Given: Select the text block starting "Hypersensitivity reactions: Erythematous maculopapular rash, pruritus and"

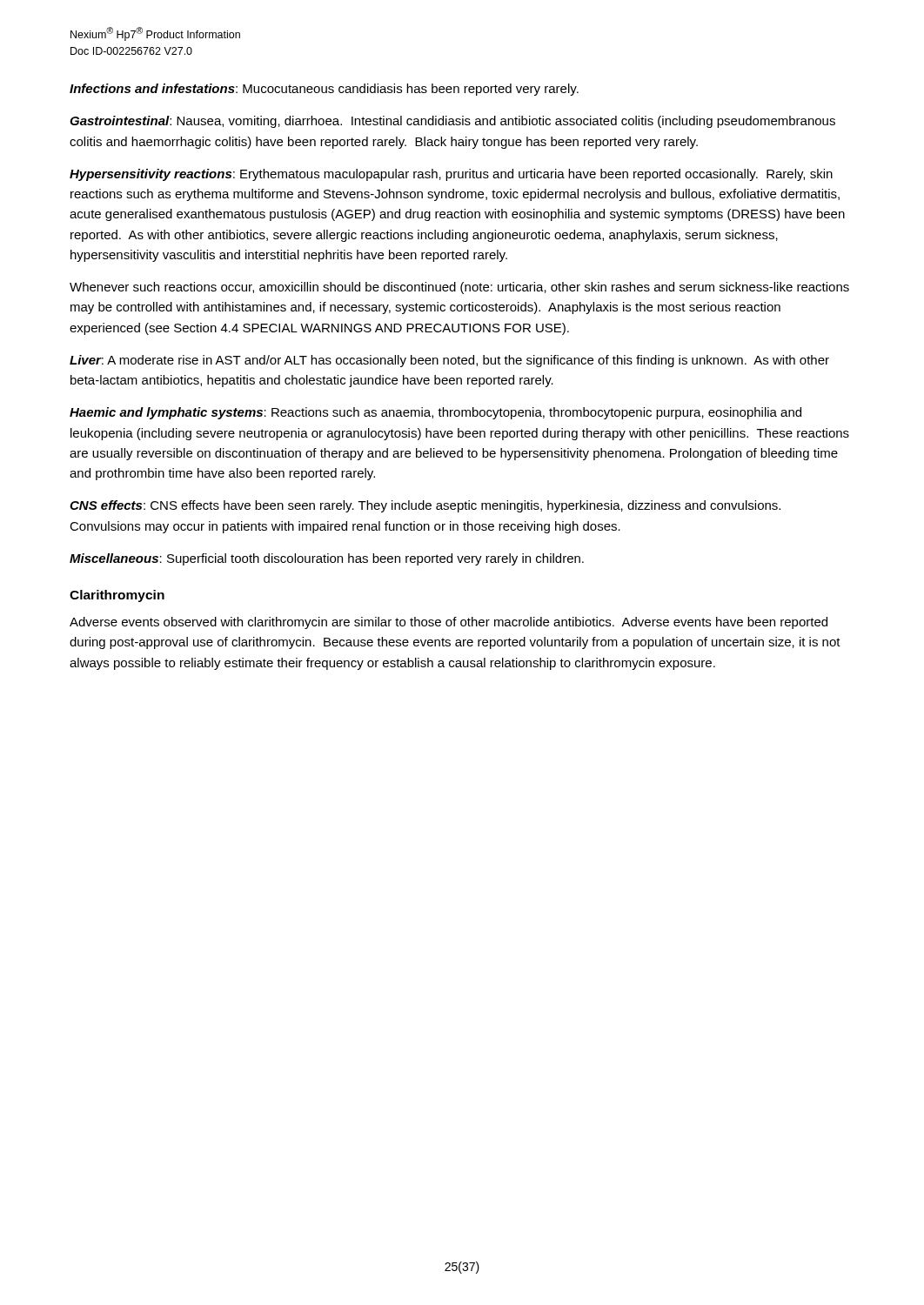Looking at the screenshot, I should pyautogui.click(x=457, y=214).
